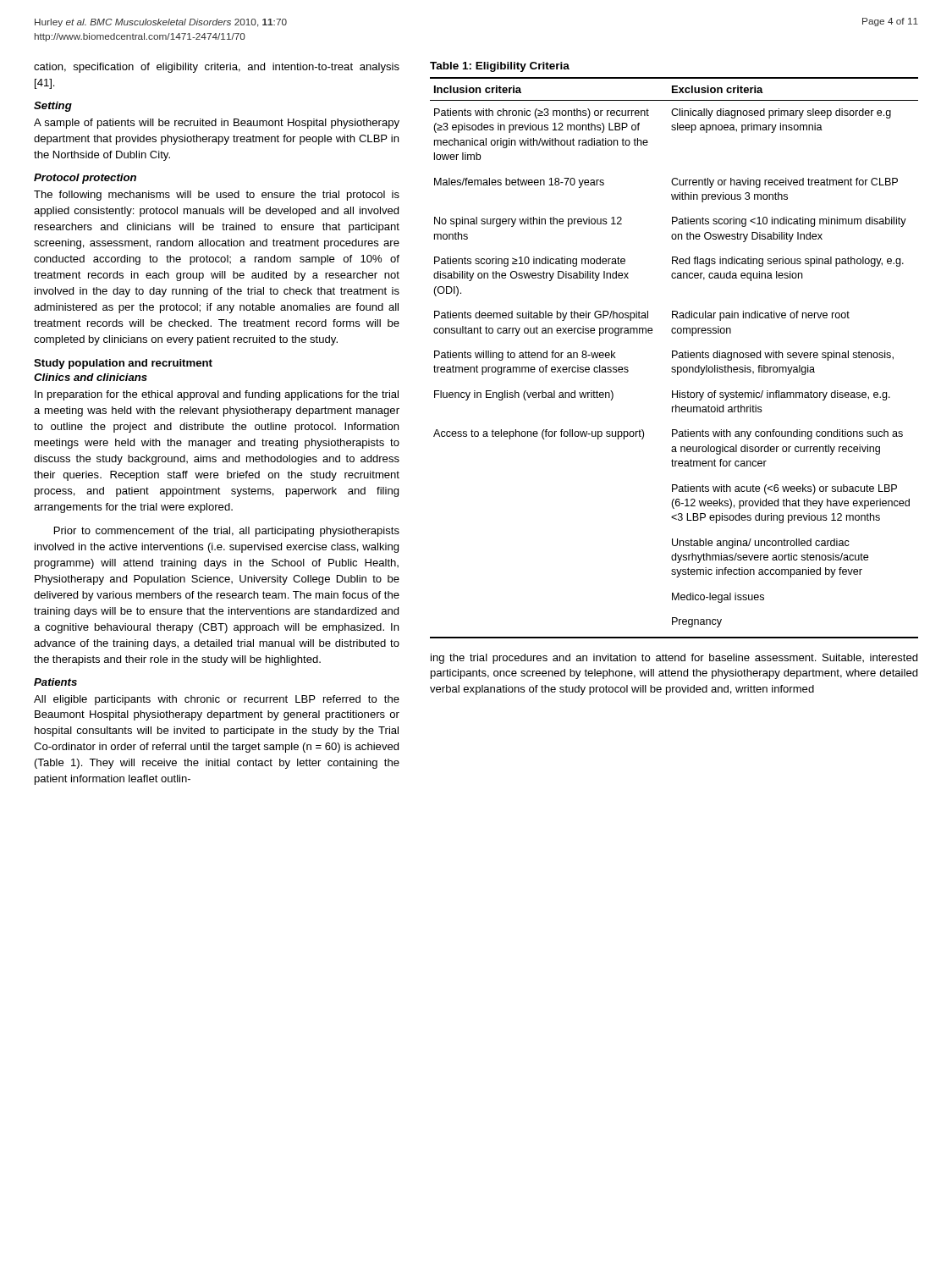Screen dimensions: 1270x952
Task: Click on the table containing "Exclusion criteria"
Action: 674,358
